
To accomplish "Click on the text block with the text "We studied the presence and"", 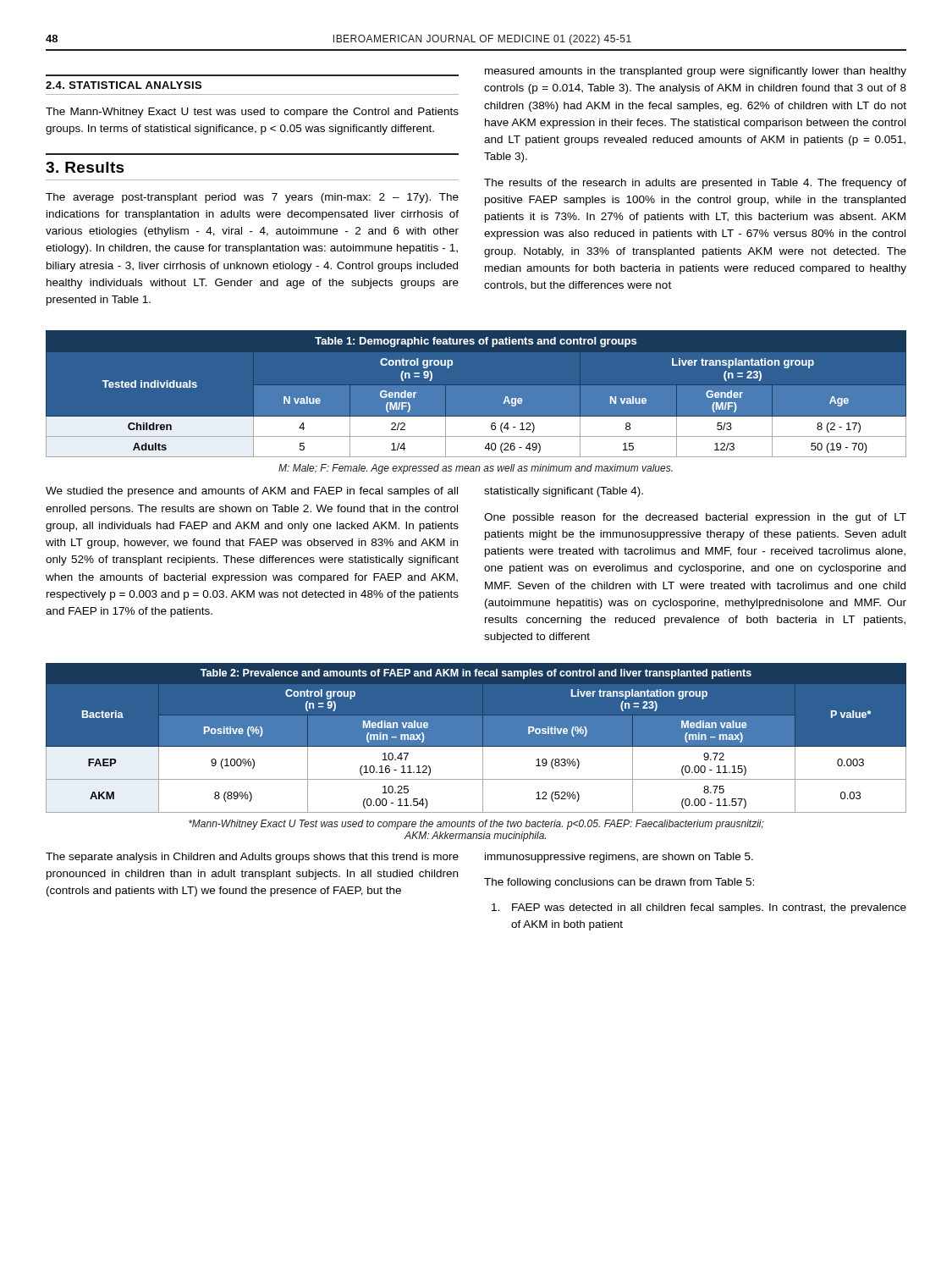I will [x=252, y=551].
